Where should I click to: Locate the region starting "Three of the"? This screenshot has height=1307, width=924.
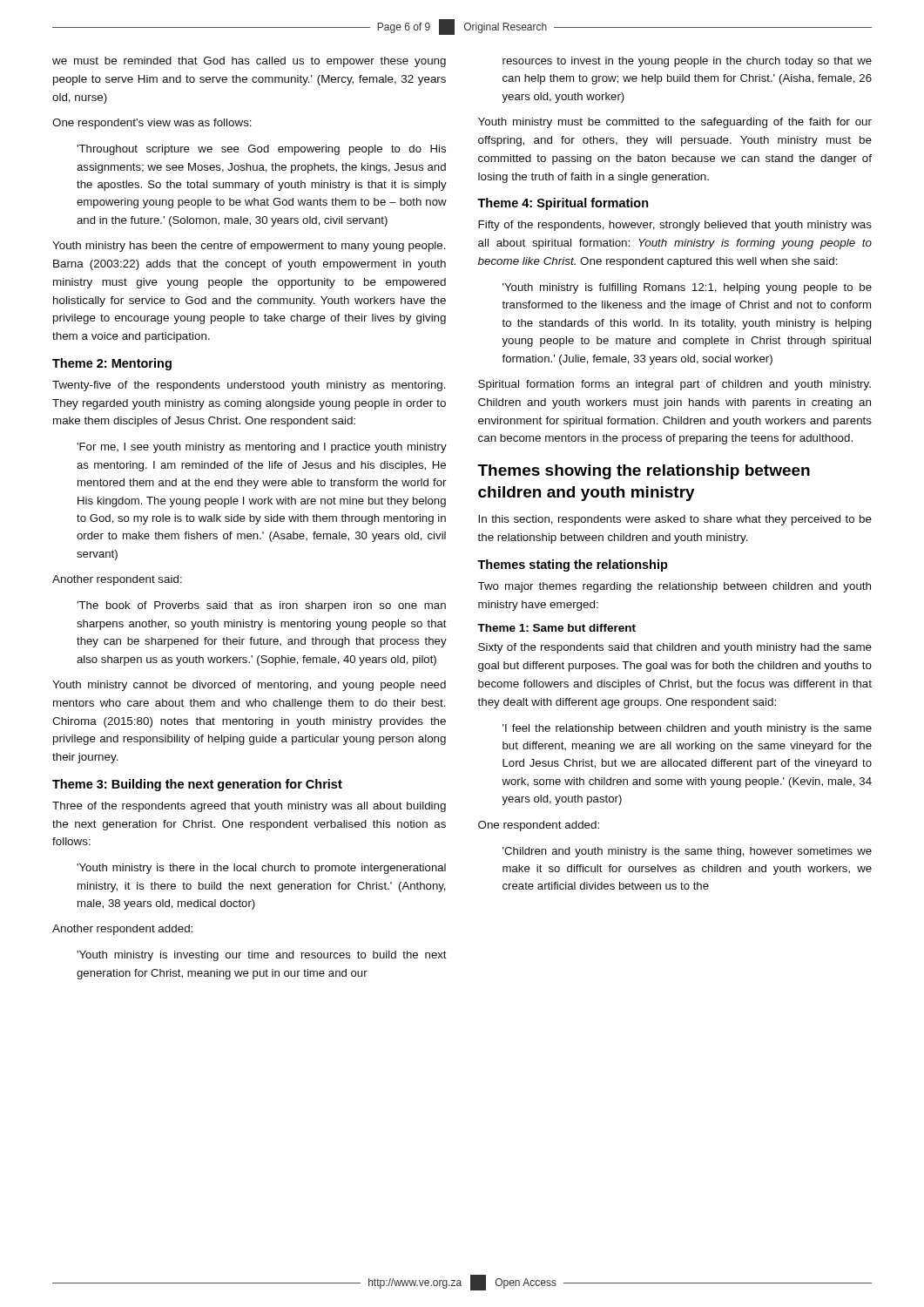[249, 823]
